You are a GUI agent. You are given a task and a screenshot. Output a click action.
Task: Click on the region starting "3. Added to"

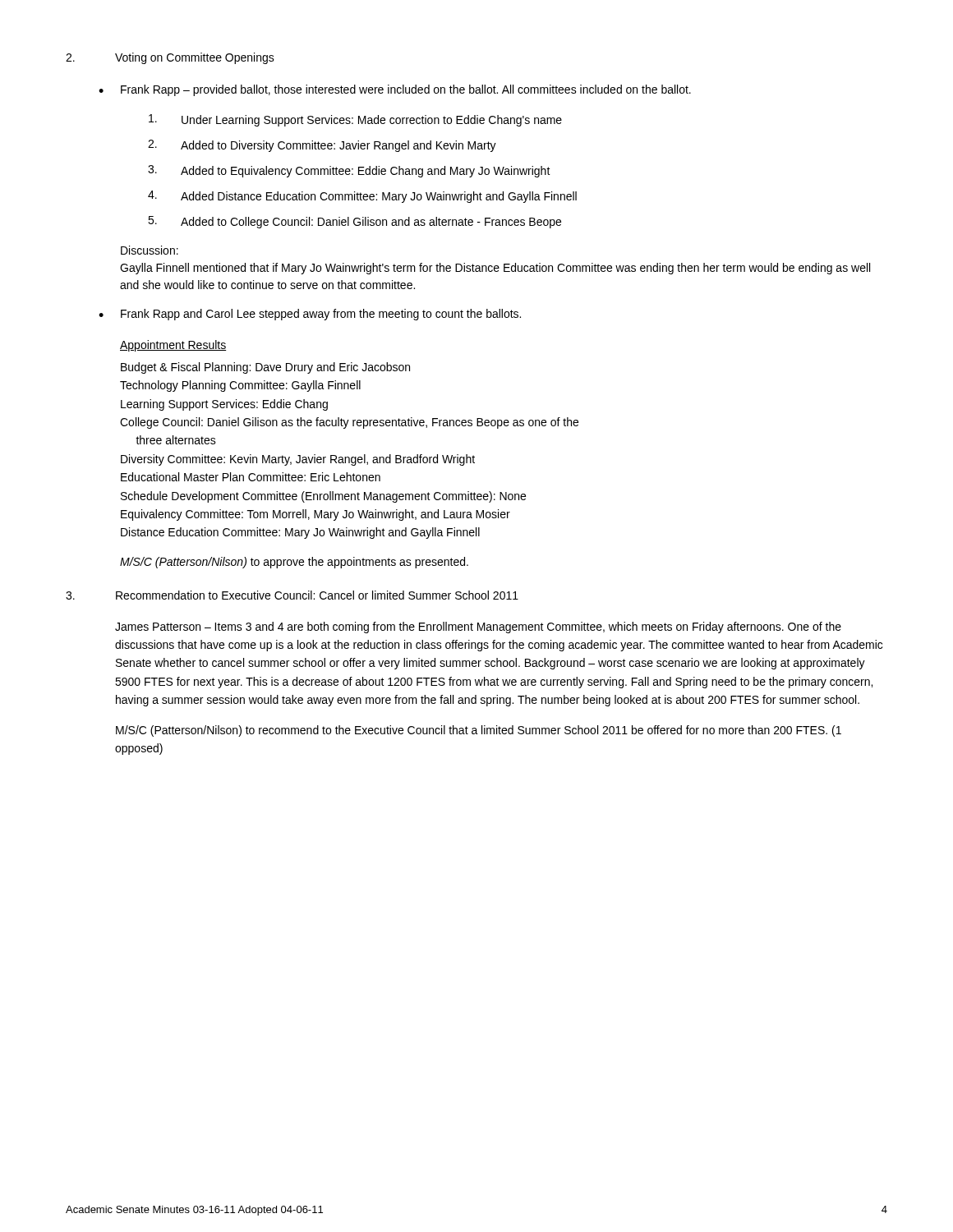click(x=518, y=171)
